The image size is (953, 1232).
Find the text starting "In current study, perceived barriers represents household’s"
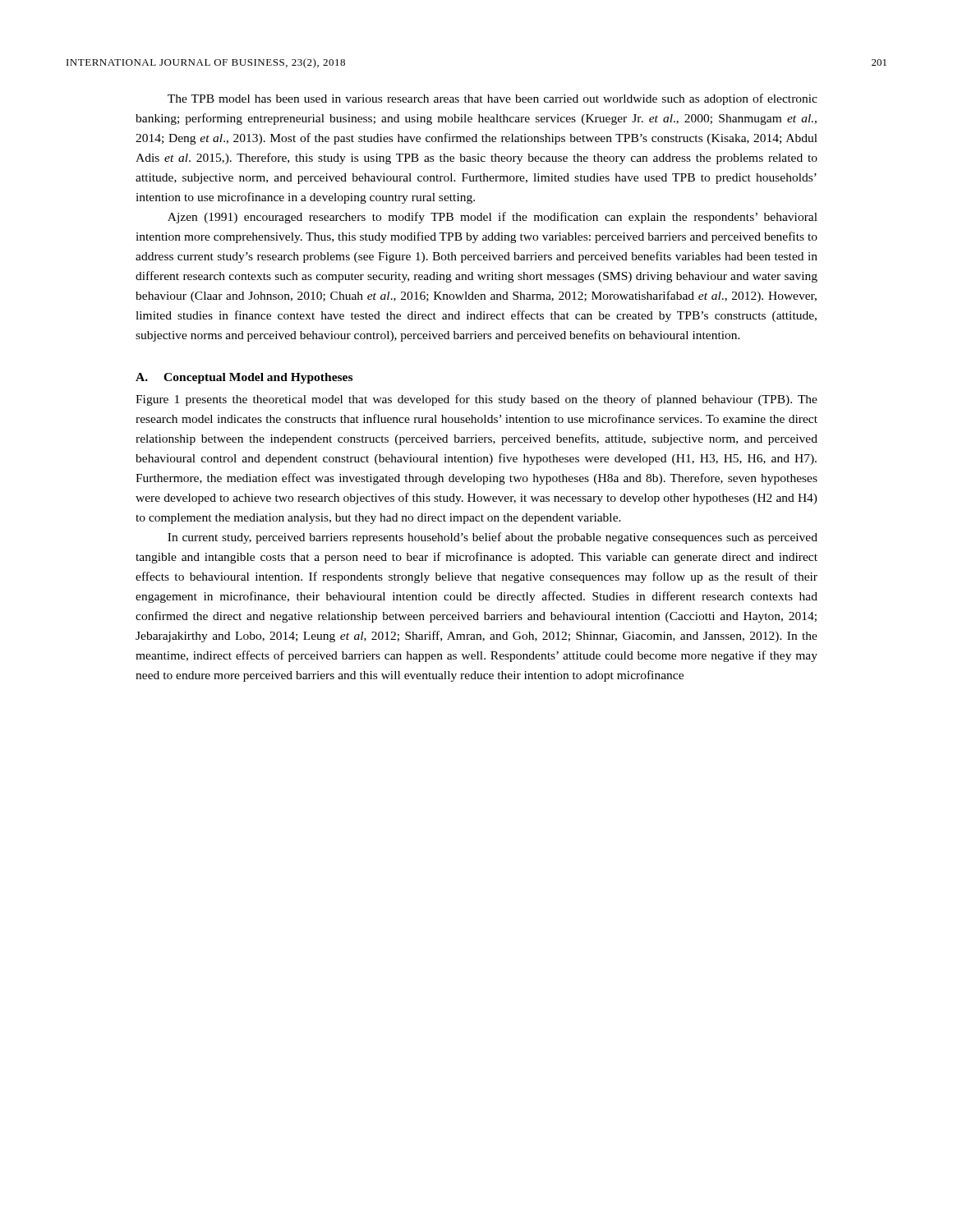pyautogui.click(x=476, y=606)
